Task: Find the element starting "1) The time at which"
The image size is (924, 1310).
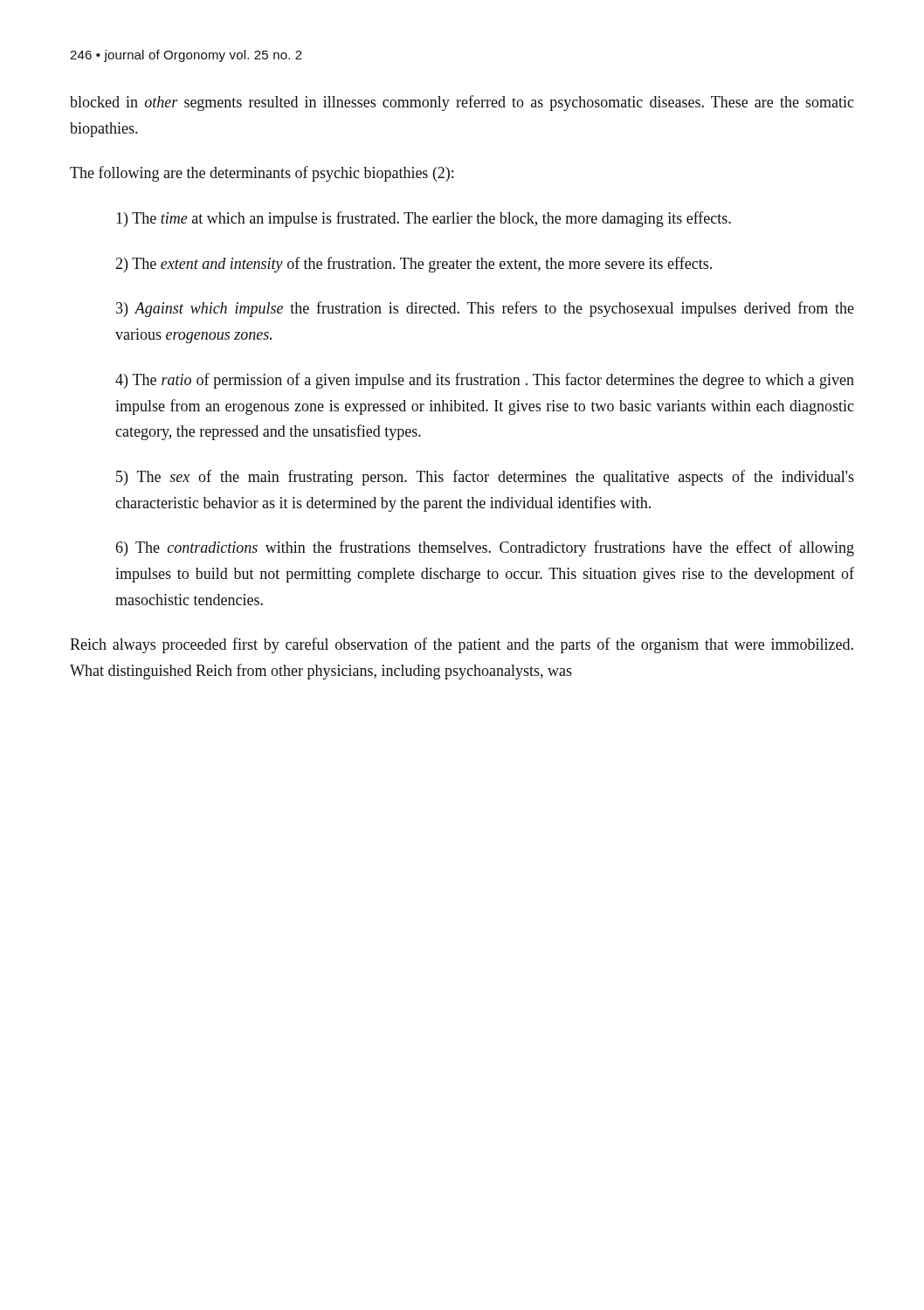Action: [x=424, y=218]
